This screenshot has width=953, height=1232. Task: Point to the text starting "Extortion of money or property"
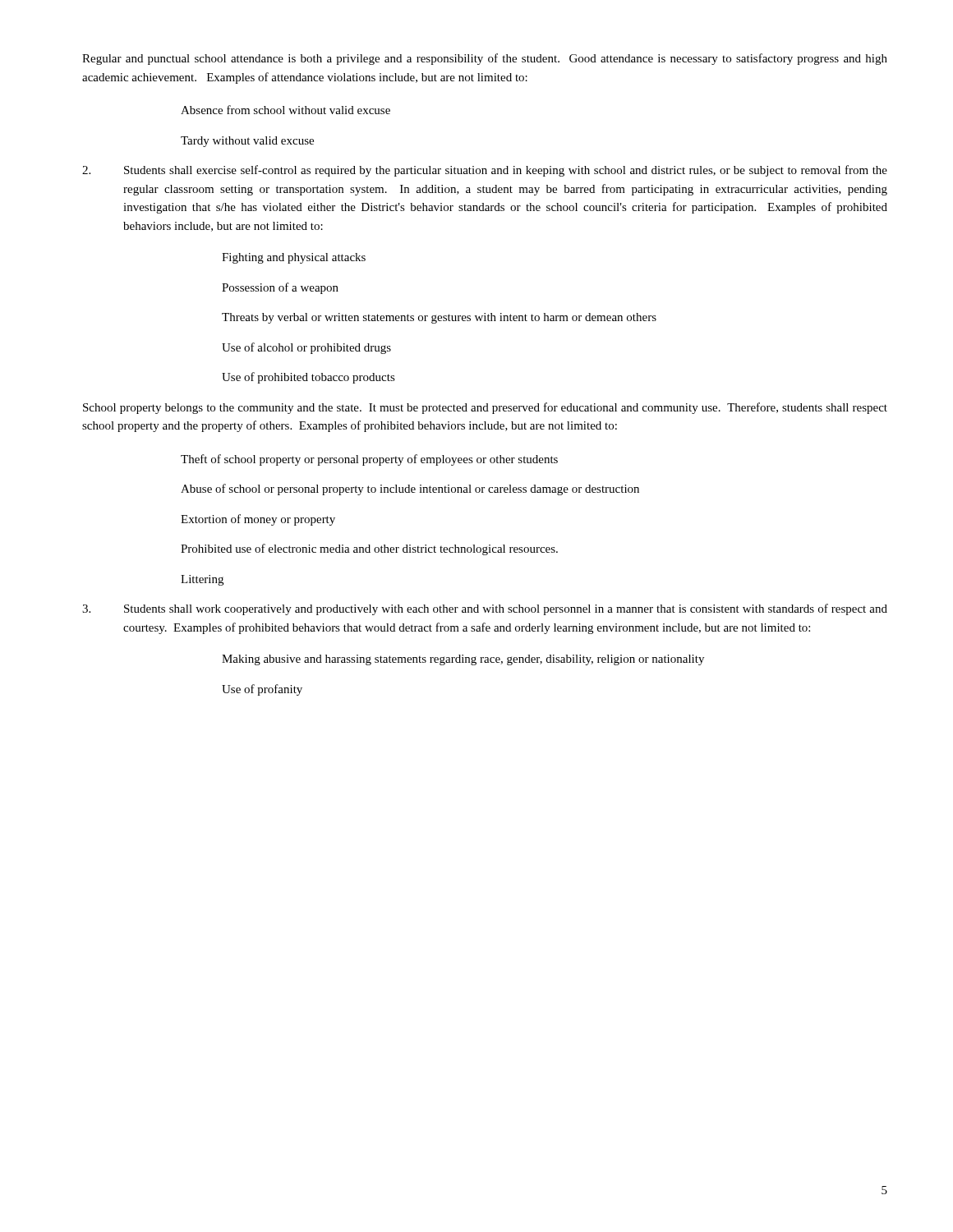(x=258, y=519)
